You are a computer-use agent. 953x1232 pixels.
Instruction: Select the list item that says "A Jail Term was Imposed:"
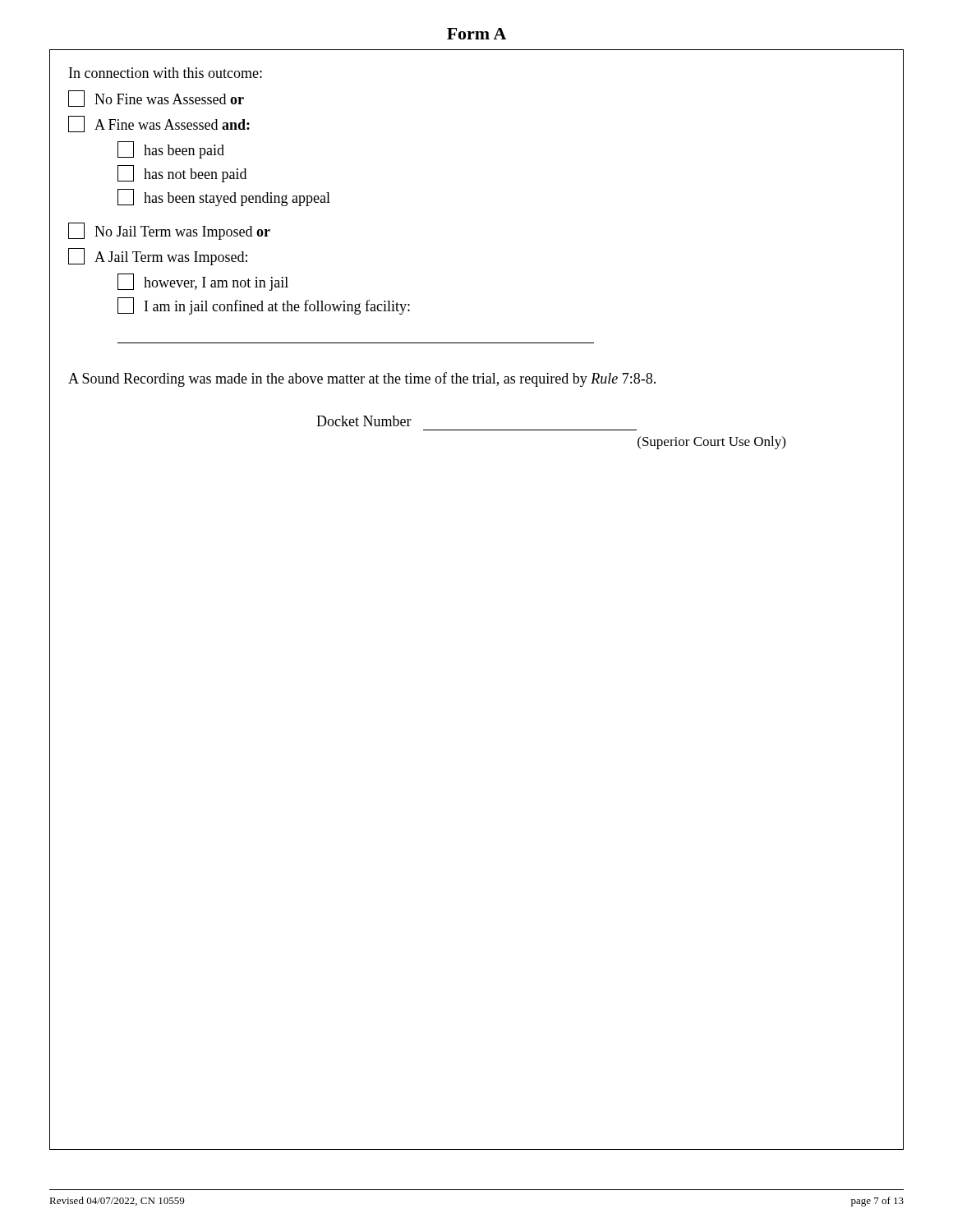158,257
